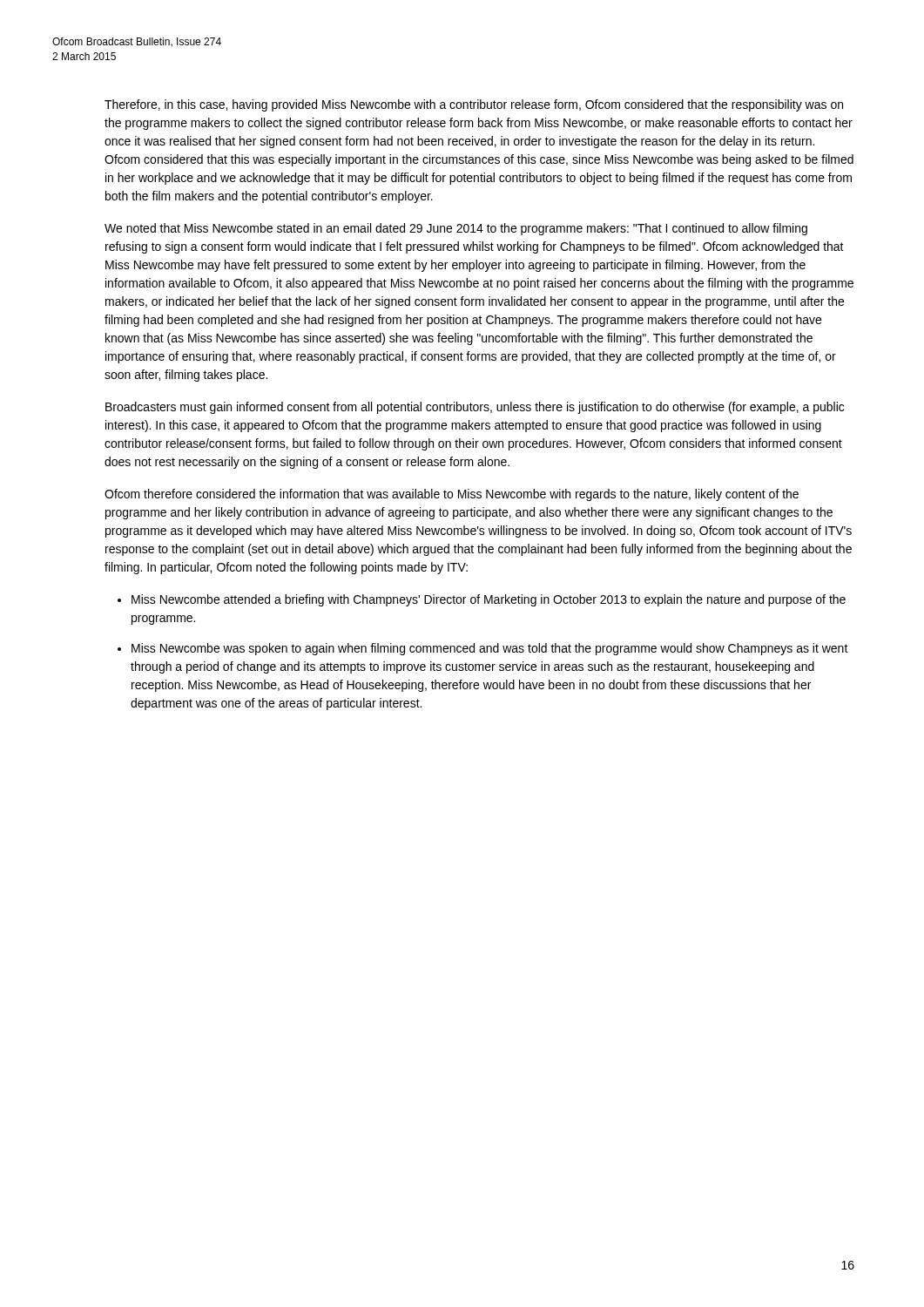Image resolution: width=924 pixels, height=1307 pixels.
Task: Where is the passage that starts "Therefore, in this case, having provided Miss Newcombe"?
Action: (479, 151)
